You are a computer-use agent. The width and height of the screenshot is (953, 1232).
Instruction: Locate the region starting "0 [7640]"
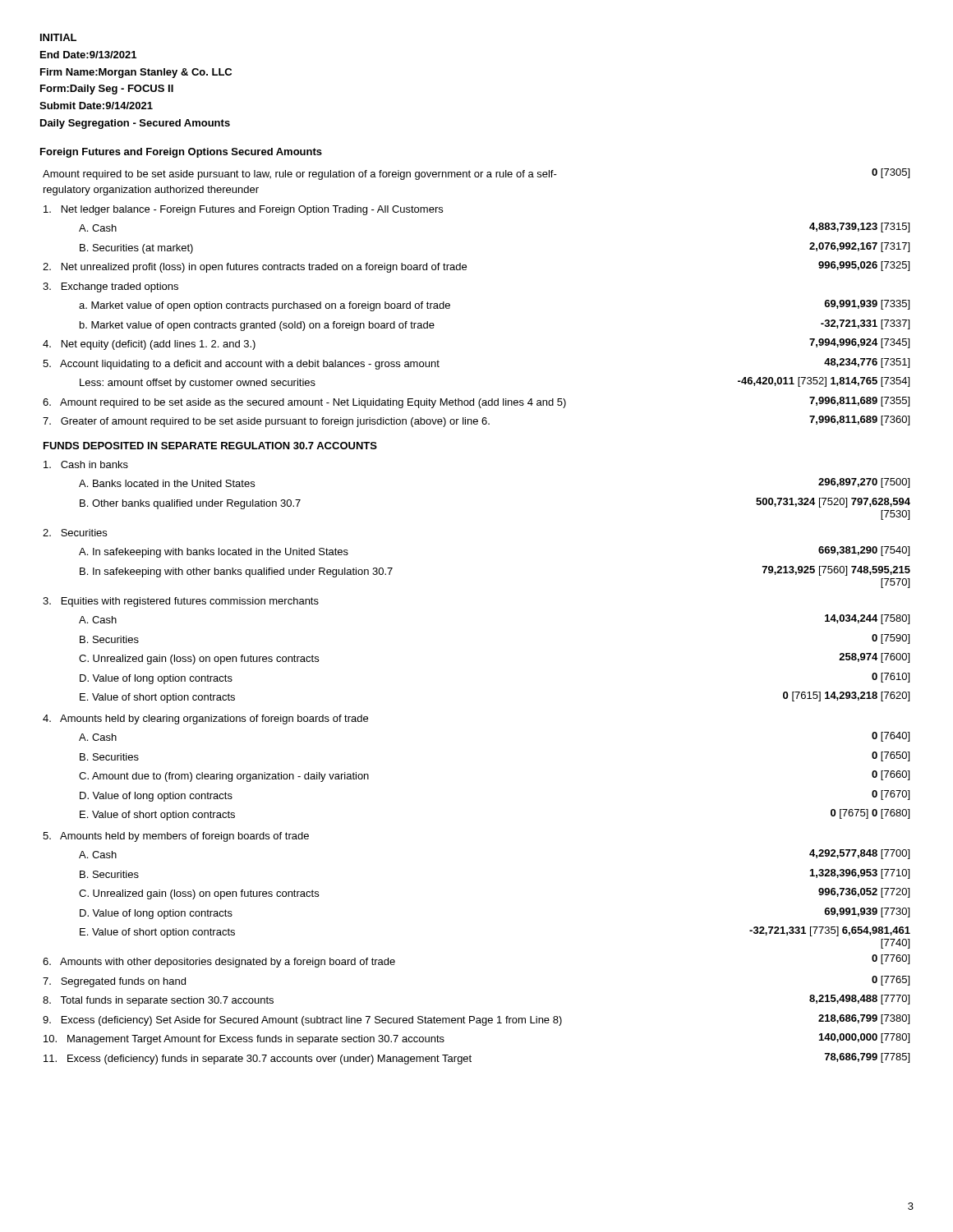tap(891, 736)
